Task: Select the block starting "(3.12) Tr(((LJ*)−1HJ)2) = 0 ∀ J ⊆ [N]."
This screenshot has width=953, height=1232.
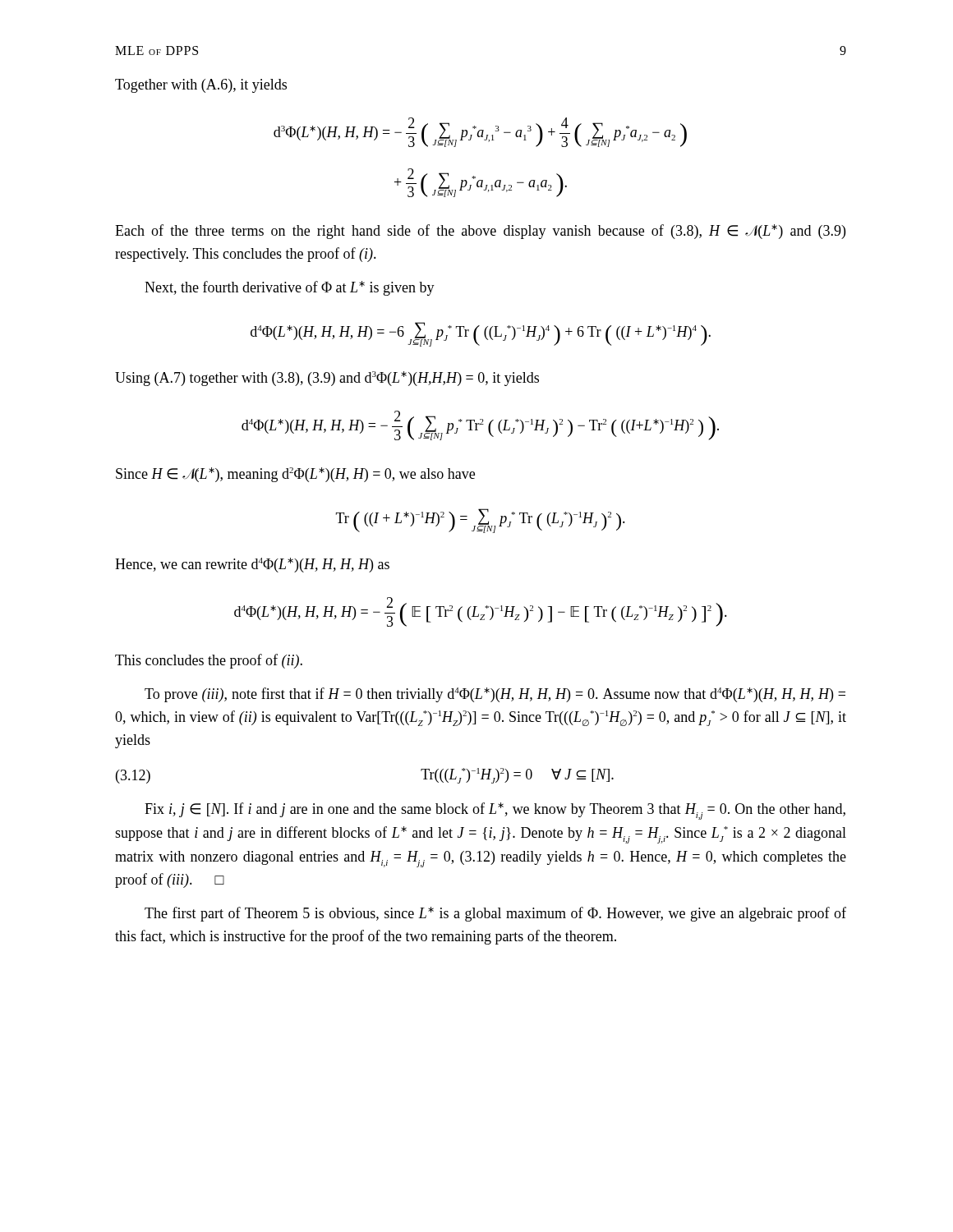Action: (481, 776)
